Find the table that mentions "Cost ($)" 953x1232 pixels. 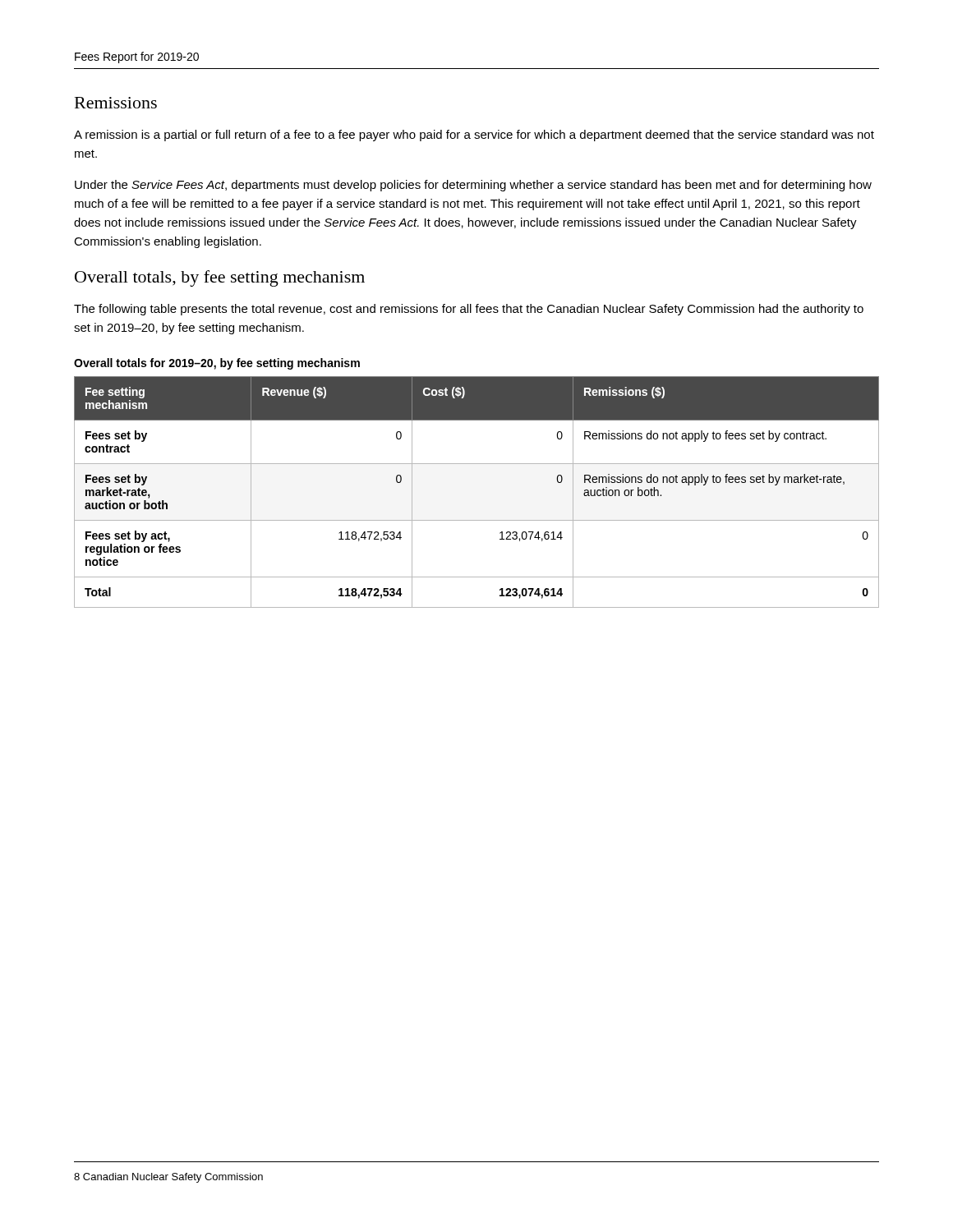pyautogui.click(x=476, y=492)
